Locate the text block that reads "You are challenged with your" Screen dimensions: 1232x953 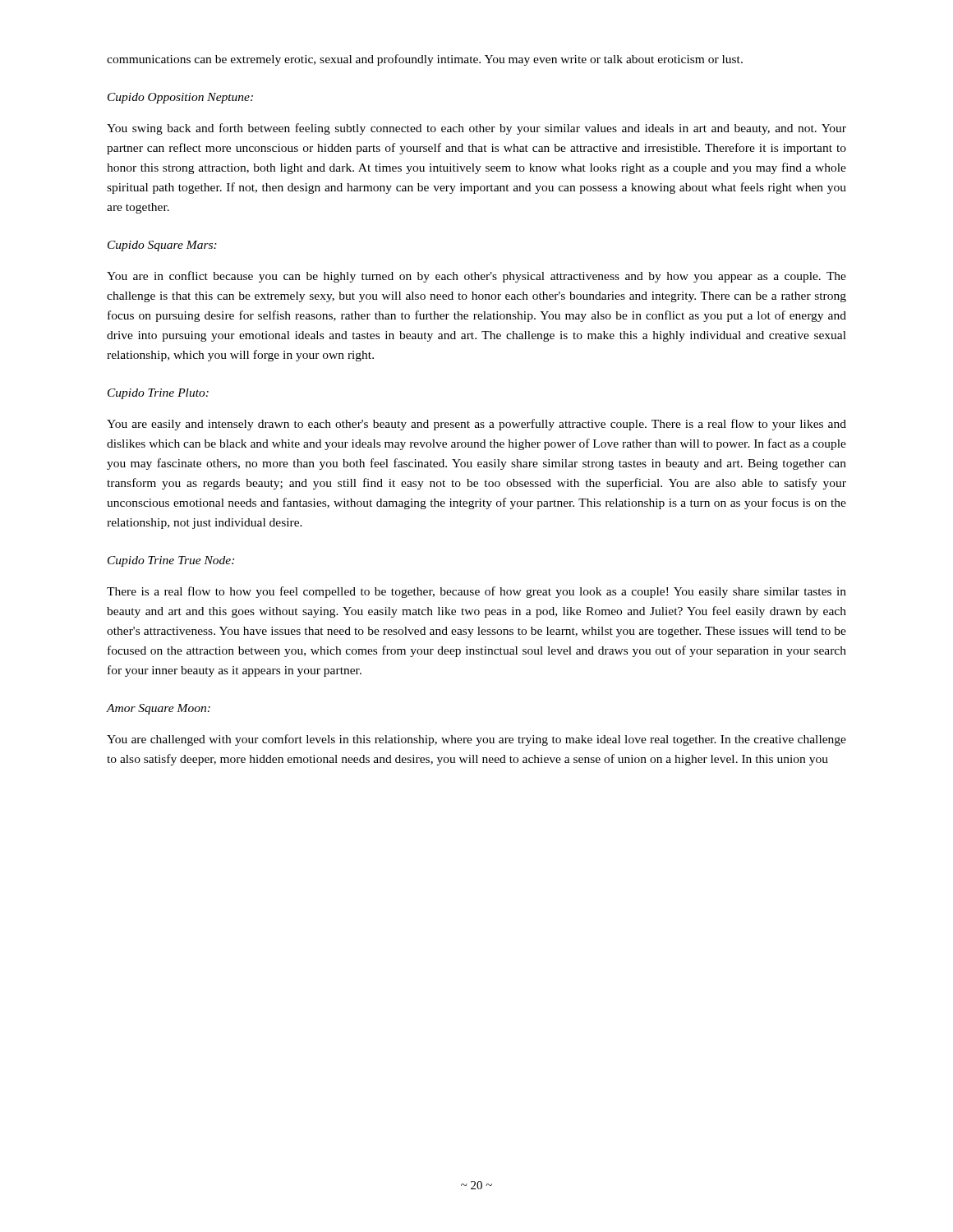476,749
